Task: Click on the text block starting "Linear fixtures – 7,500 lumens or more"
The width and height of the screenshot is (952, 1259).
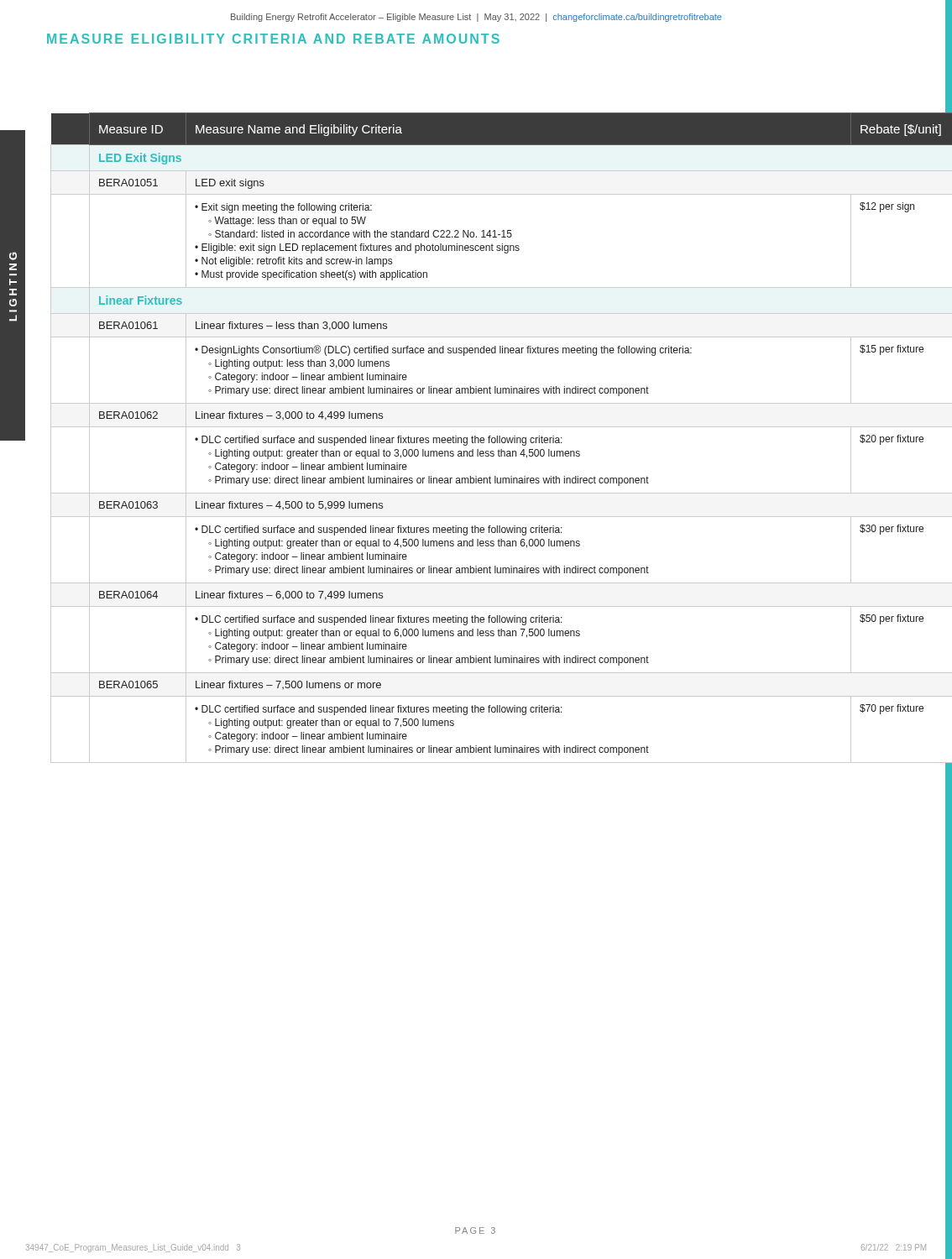Action: tap(288, 685)
